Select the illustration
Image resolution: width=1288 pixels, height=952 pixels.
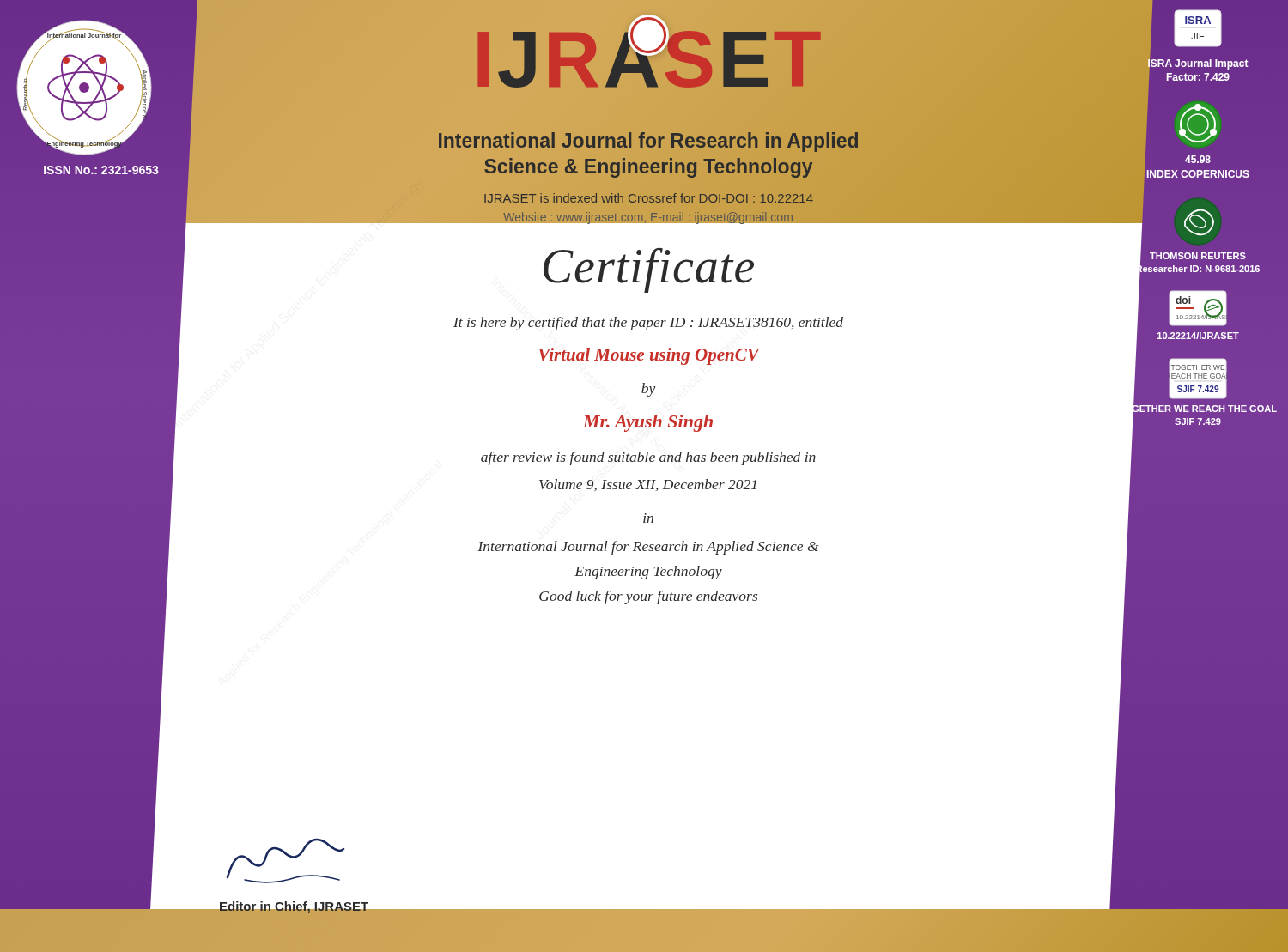tap(288, 862)
